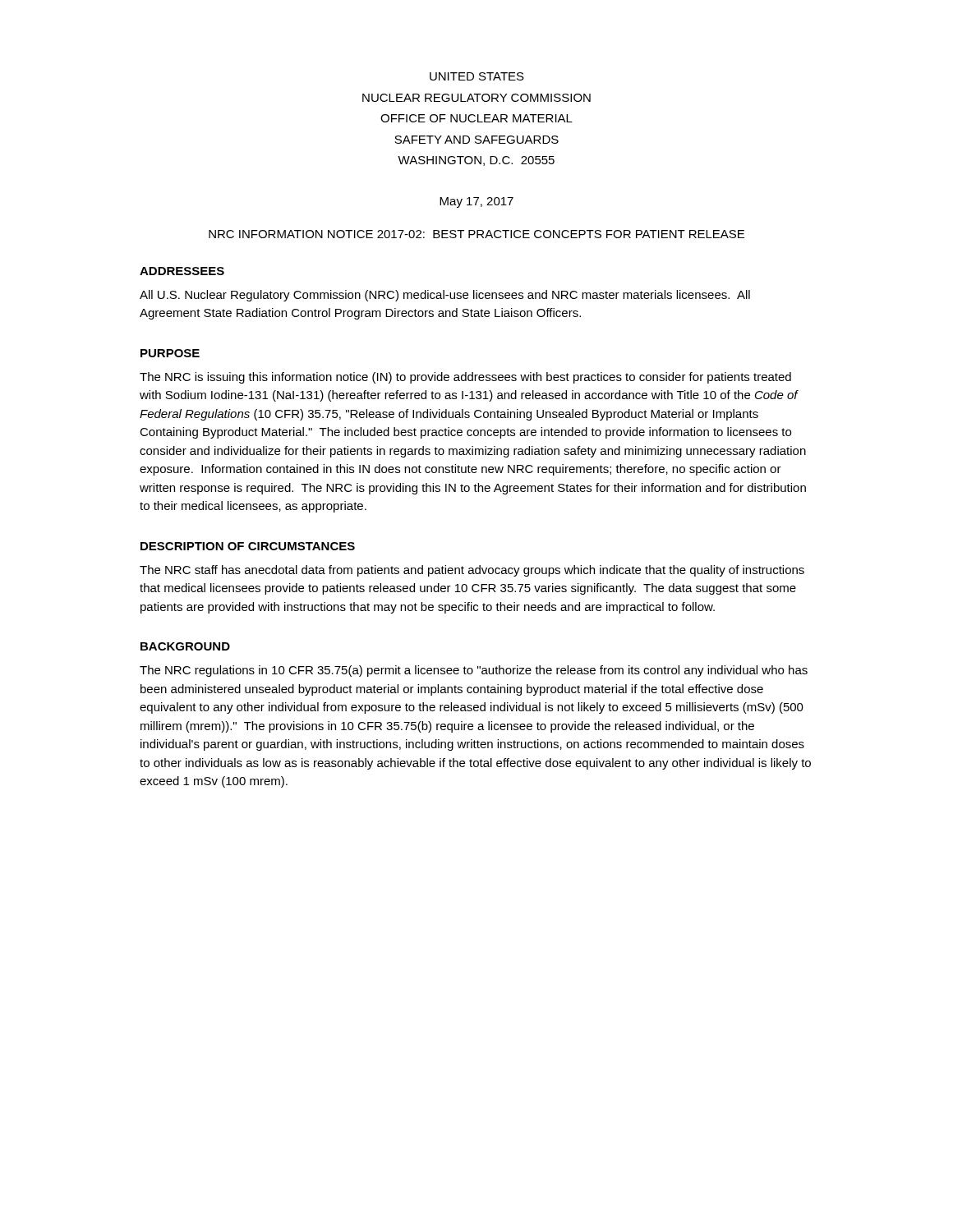This screenshot has width=953, height=1232.
Task: Click the passage that begins "The NRC regulations in 10"
Action: point(476,726)
